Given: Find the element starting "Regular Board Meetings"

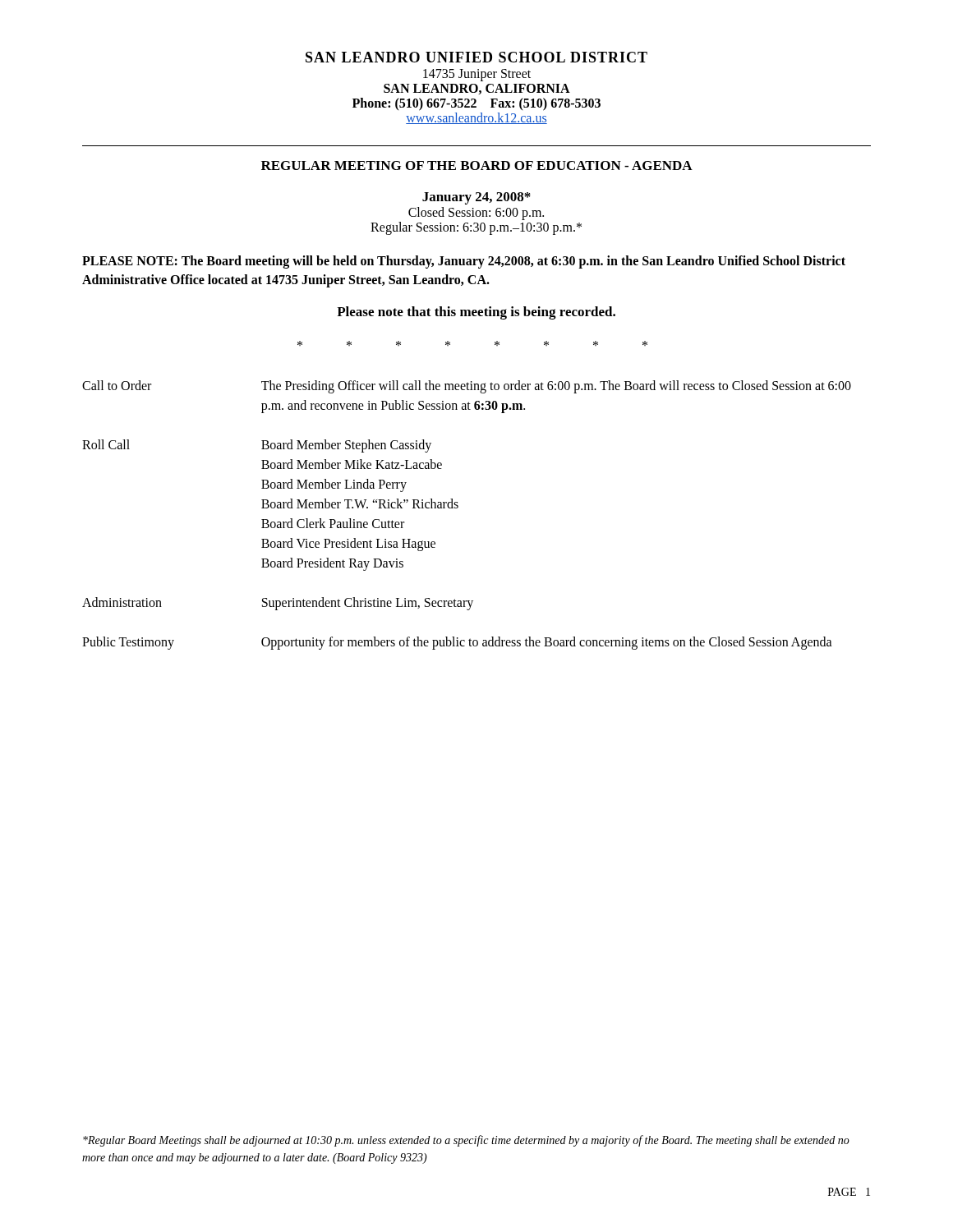Looking at the screenshot, I should click(x=466, y=1149).
